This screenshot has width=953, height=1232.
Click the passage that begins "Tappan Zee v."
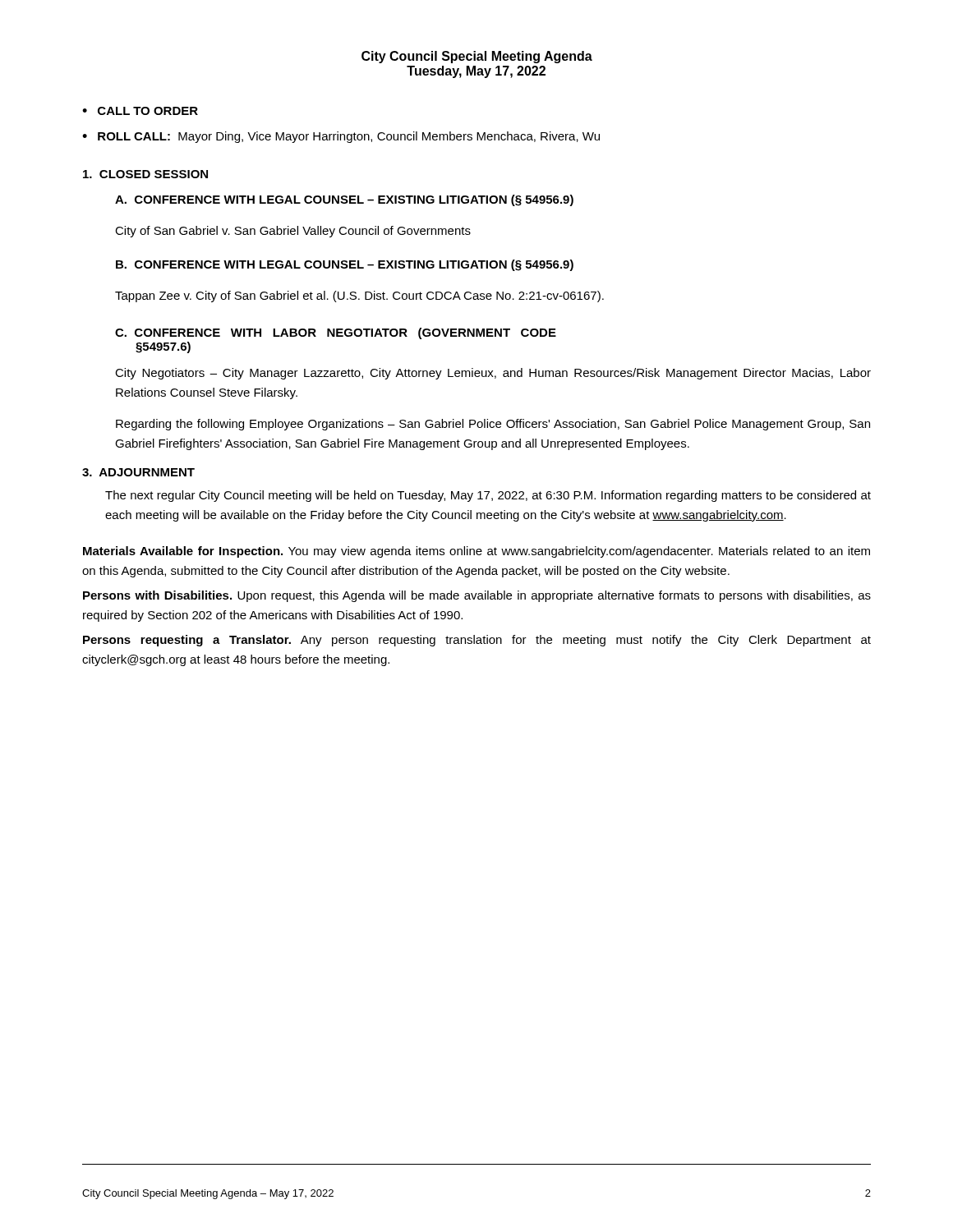click(360, 295)
